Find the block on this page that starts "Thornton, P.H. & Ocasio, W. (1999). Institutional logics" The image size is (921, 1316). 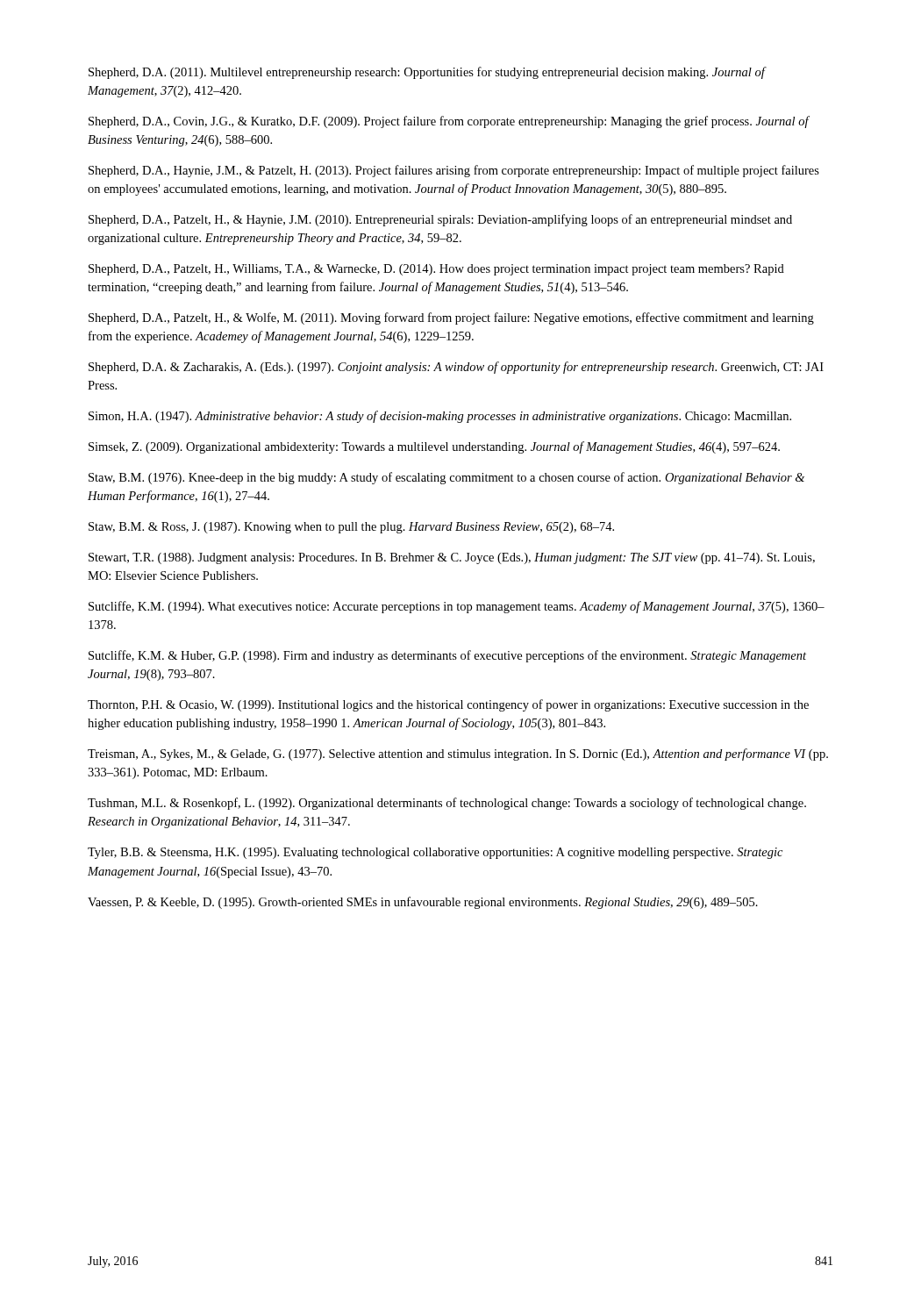[448, 714]
